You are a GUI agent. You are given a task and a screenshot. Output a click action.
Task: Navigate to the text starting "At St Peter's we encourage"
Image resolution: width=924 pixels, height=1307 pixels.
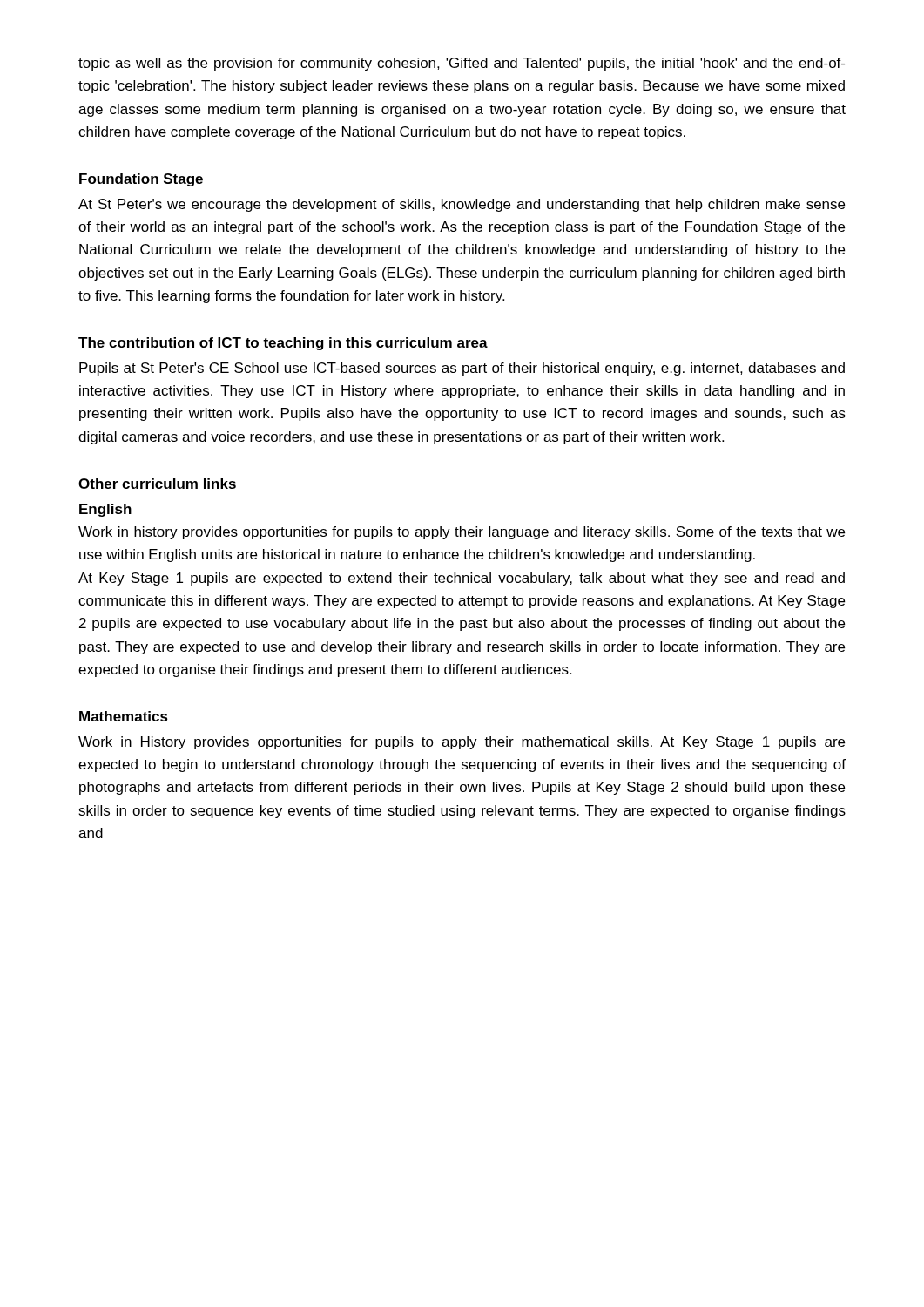(462, 251)
